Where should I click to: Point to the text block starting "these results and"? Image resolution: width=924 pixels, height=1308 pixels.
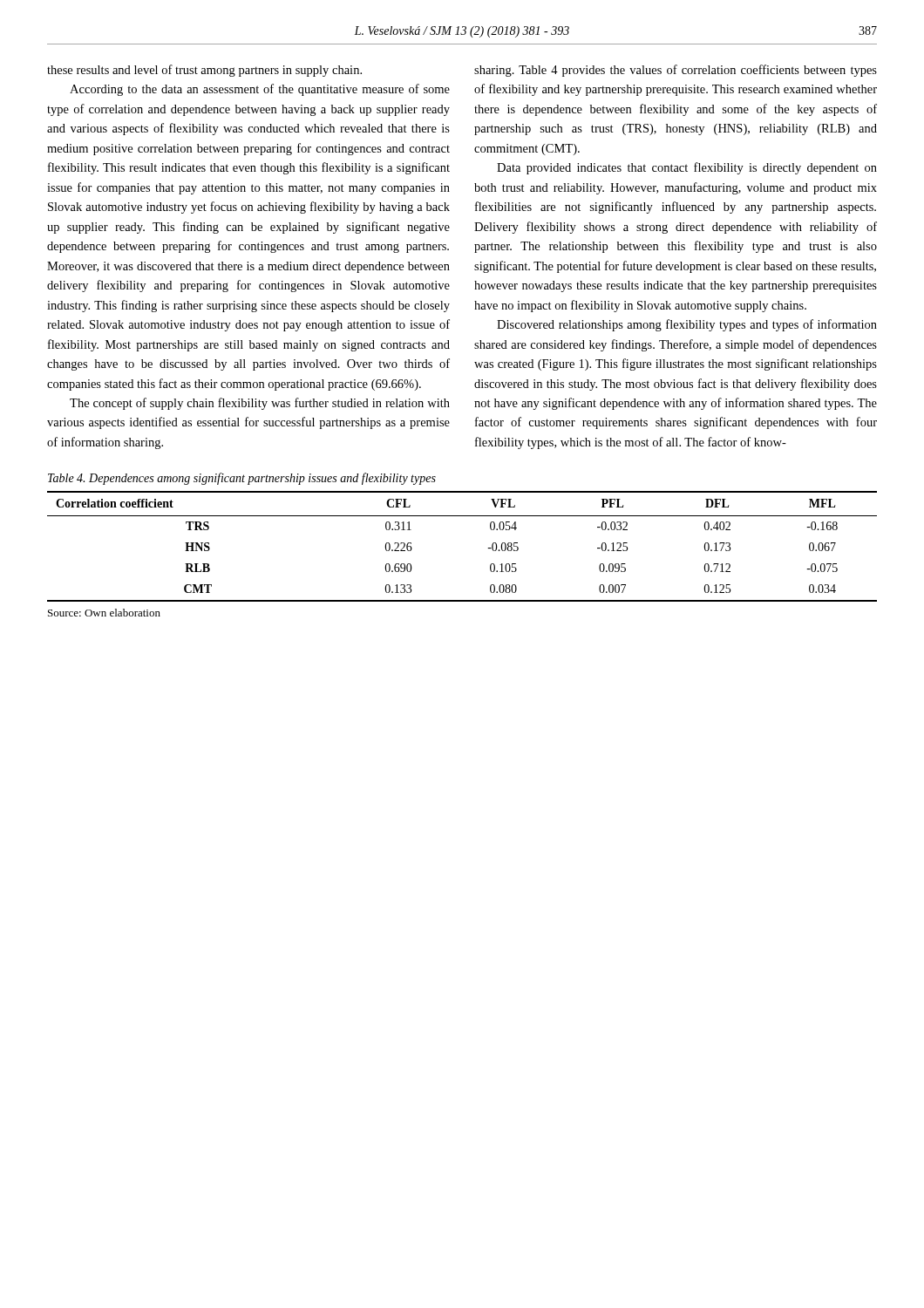pos(248,256)
